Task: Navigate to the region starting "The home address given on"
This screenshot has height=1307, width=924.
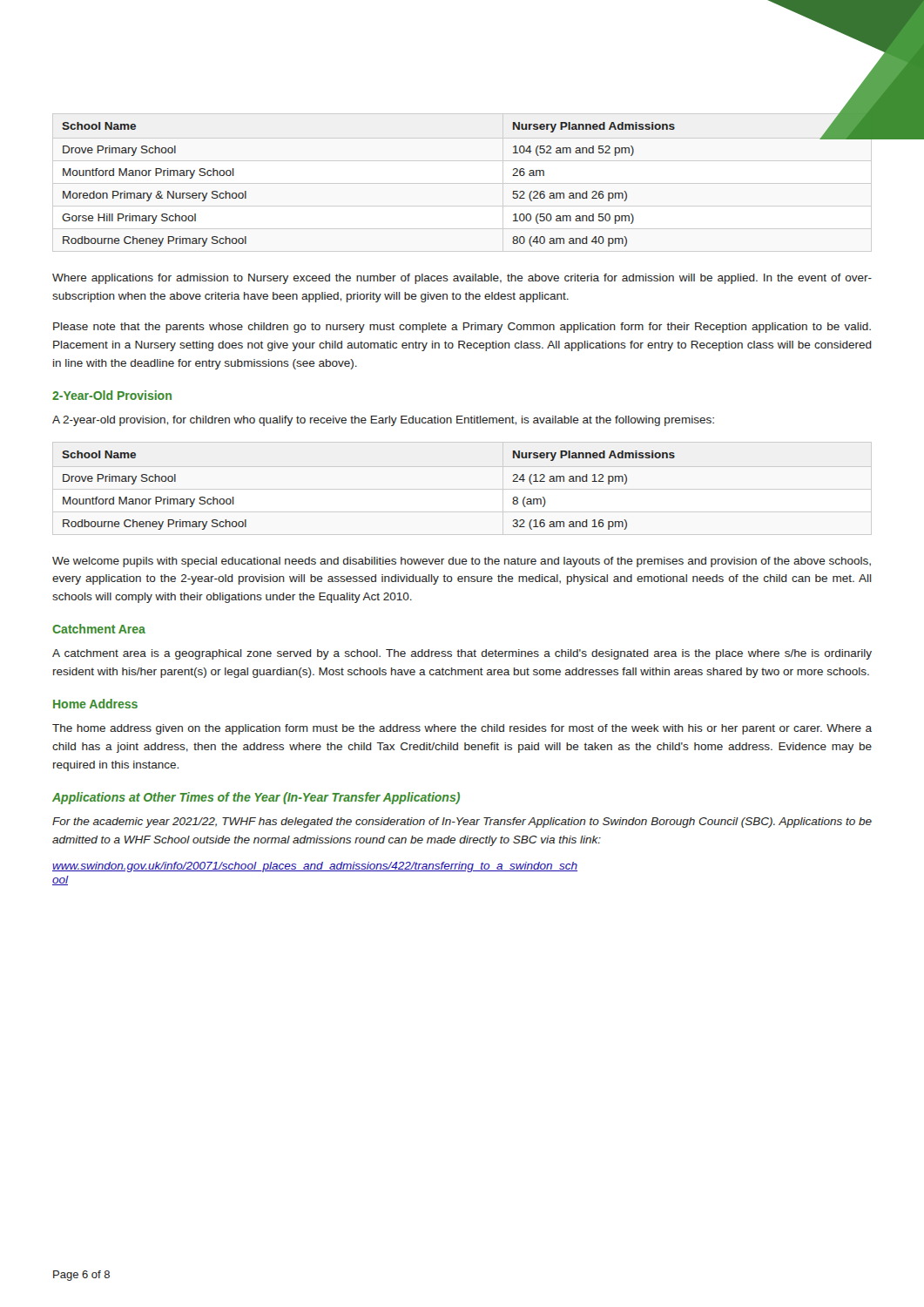Action: coord(462,746)
